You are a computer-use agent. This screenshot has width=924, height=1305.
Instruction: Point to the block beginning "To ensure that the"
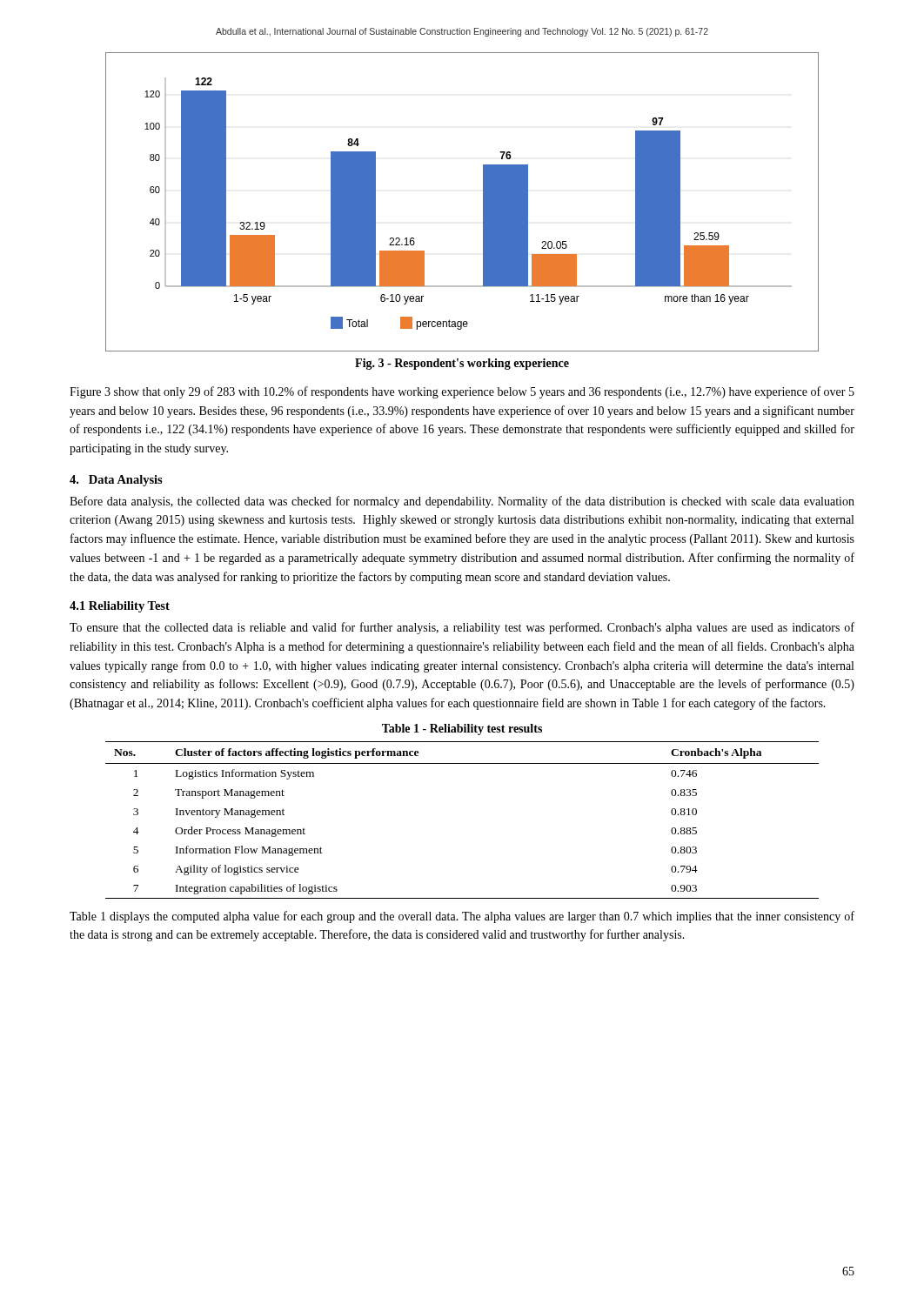click(x=462, y=666)
